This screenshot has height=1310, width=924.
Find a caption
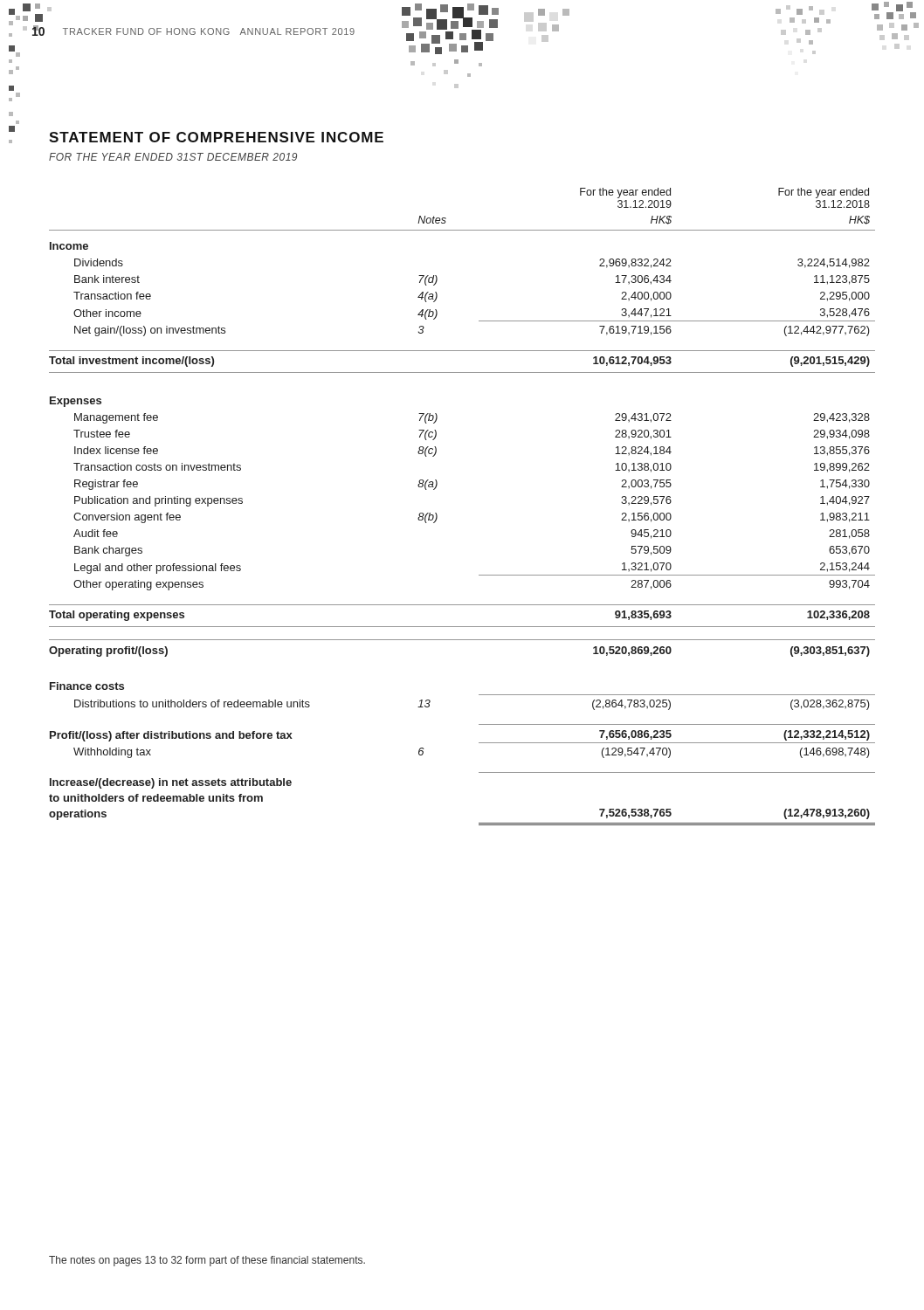point(173,157)
